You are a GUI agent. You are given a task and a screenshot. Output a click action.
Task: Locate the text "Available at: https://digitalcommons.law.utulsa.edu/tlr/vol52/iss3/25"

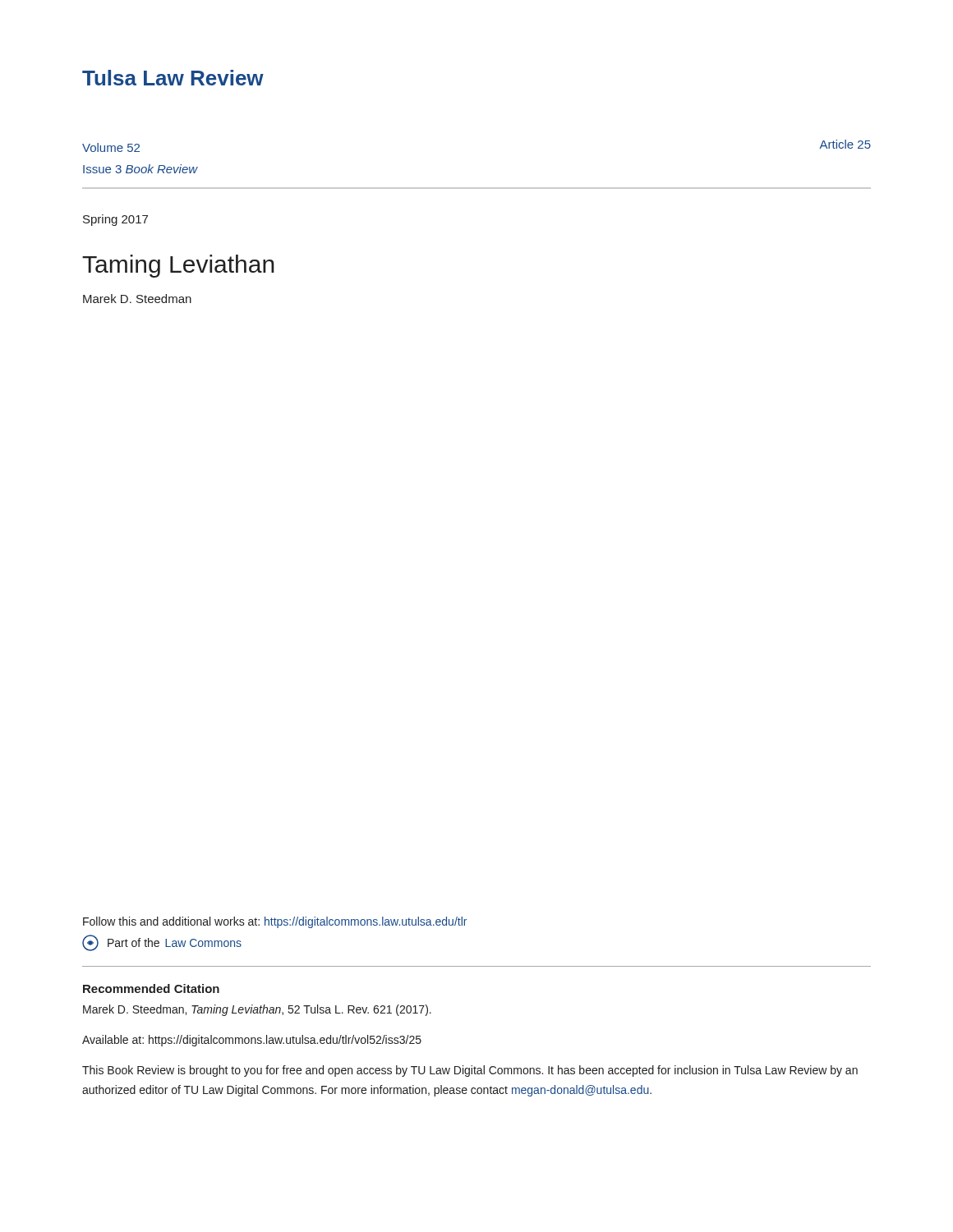(x=252, y=1040)
